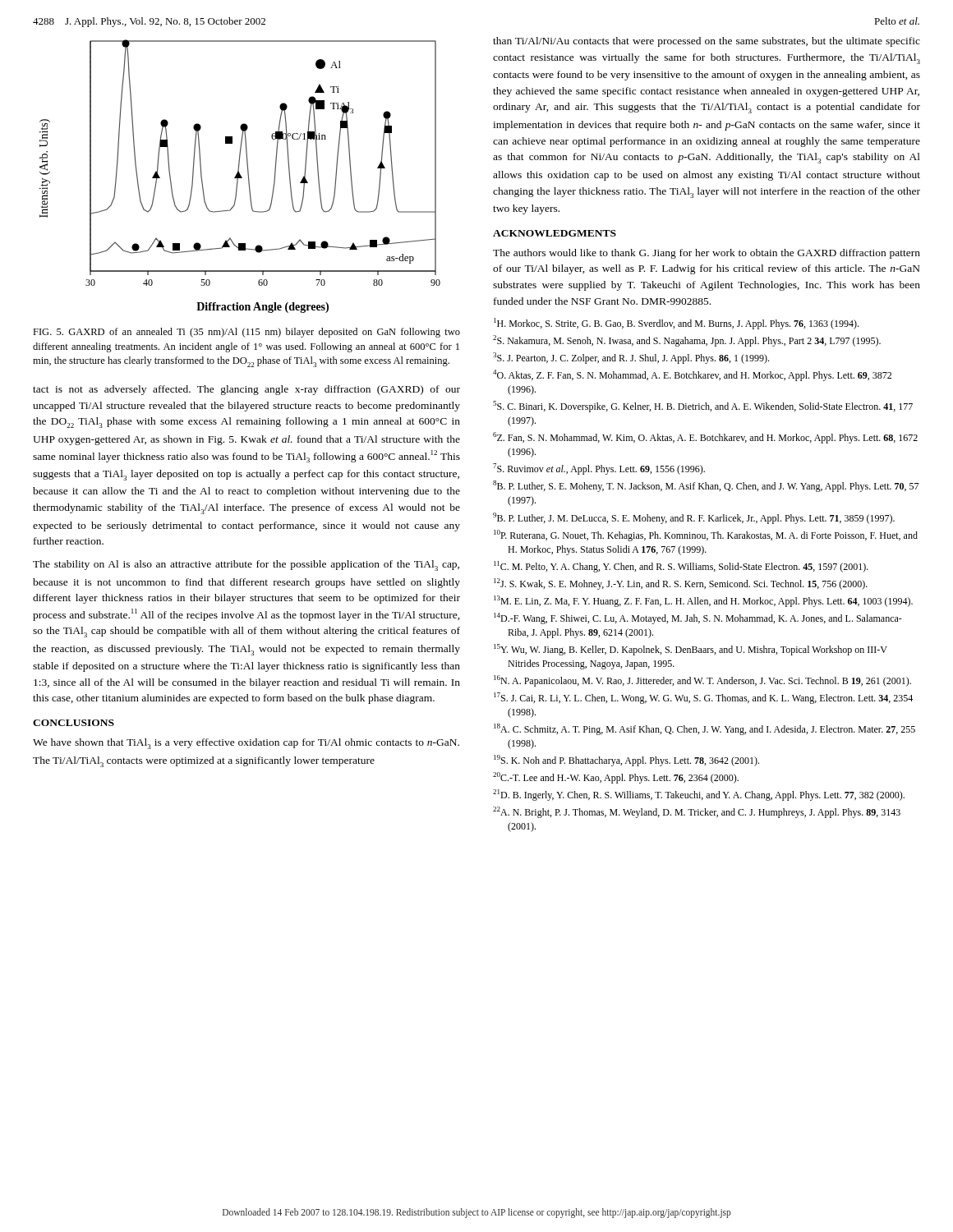This screenshot has width=953, height=1232.
Task: Click the passage that begins "11C. M. Pelto, Y. A. Chang,"
Action: (x=681, y=566)
